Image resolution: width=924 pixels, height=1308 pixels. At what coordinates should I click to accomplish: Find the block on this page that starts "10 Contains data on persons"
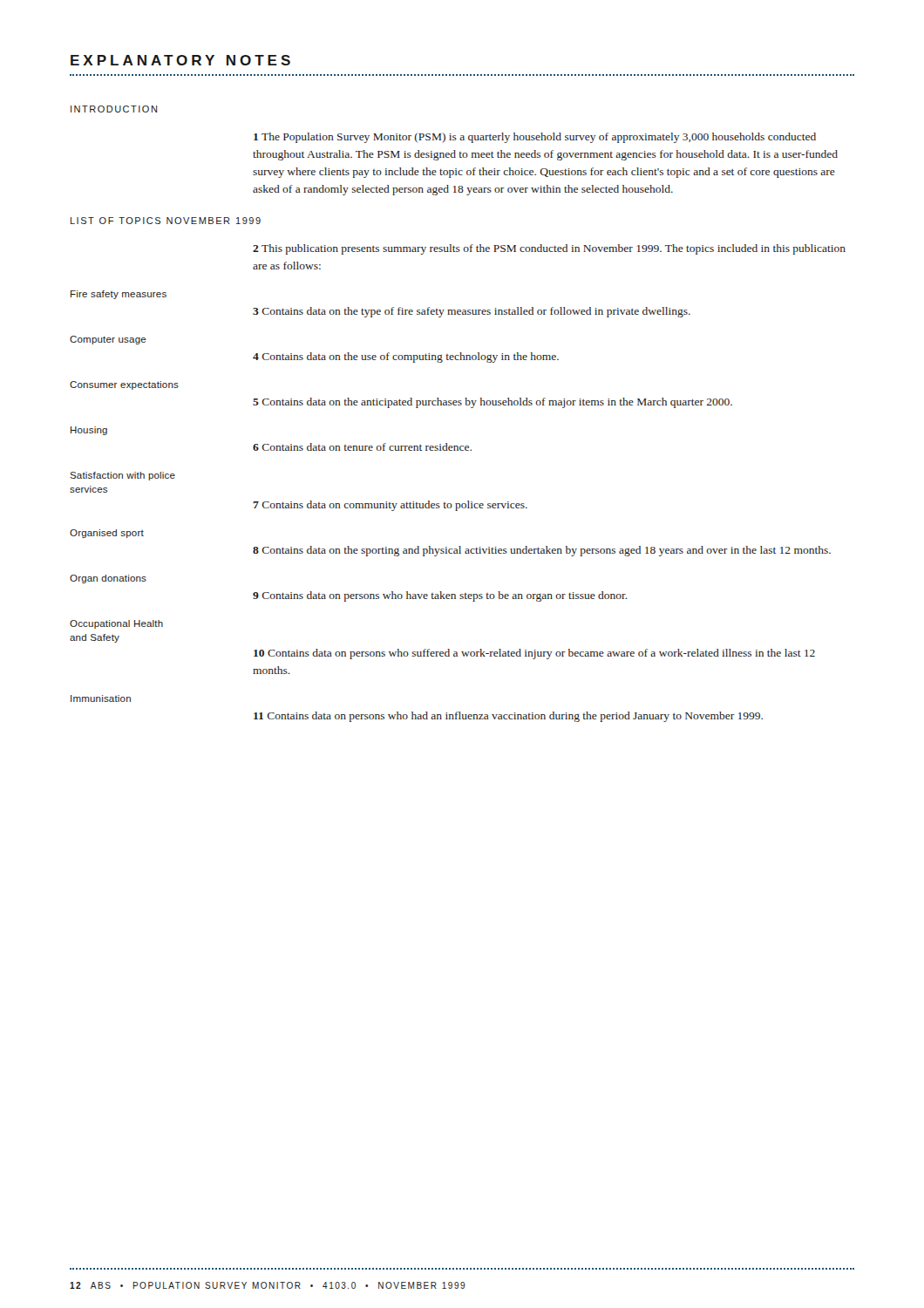point(534,661)
